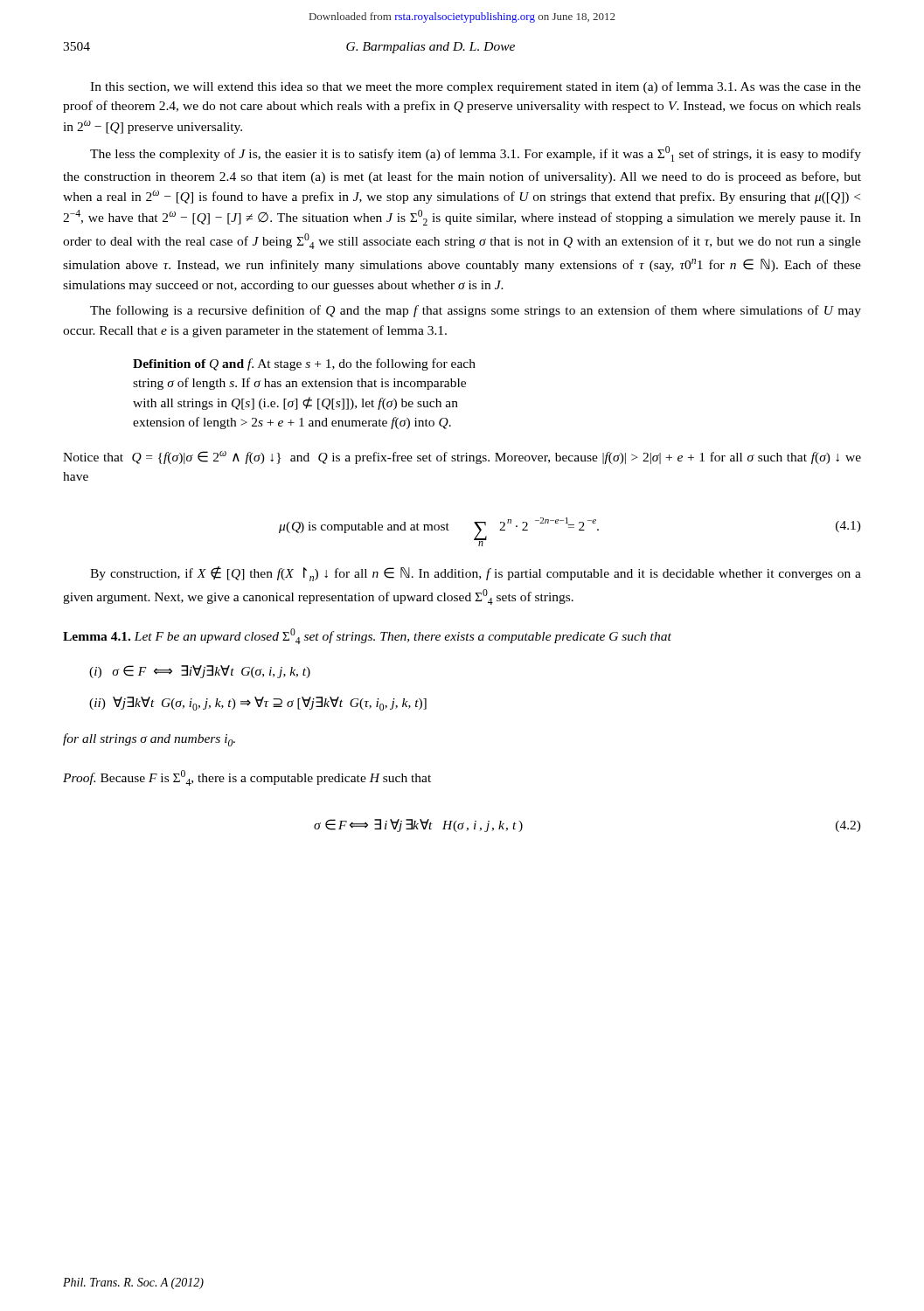Find the text block containing "Lemma 4.1. Let F be an"
This screenshot has width=924, height=1311.
coord(367,637)
